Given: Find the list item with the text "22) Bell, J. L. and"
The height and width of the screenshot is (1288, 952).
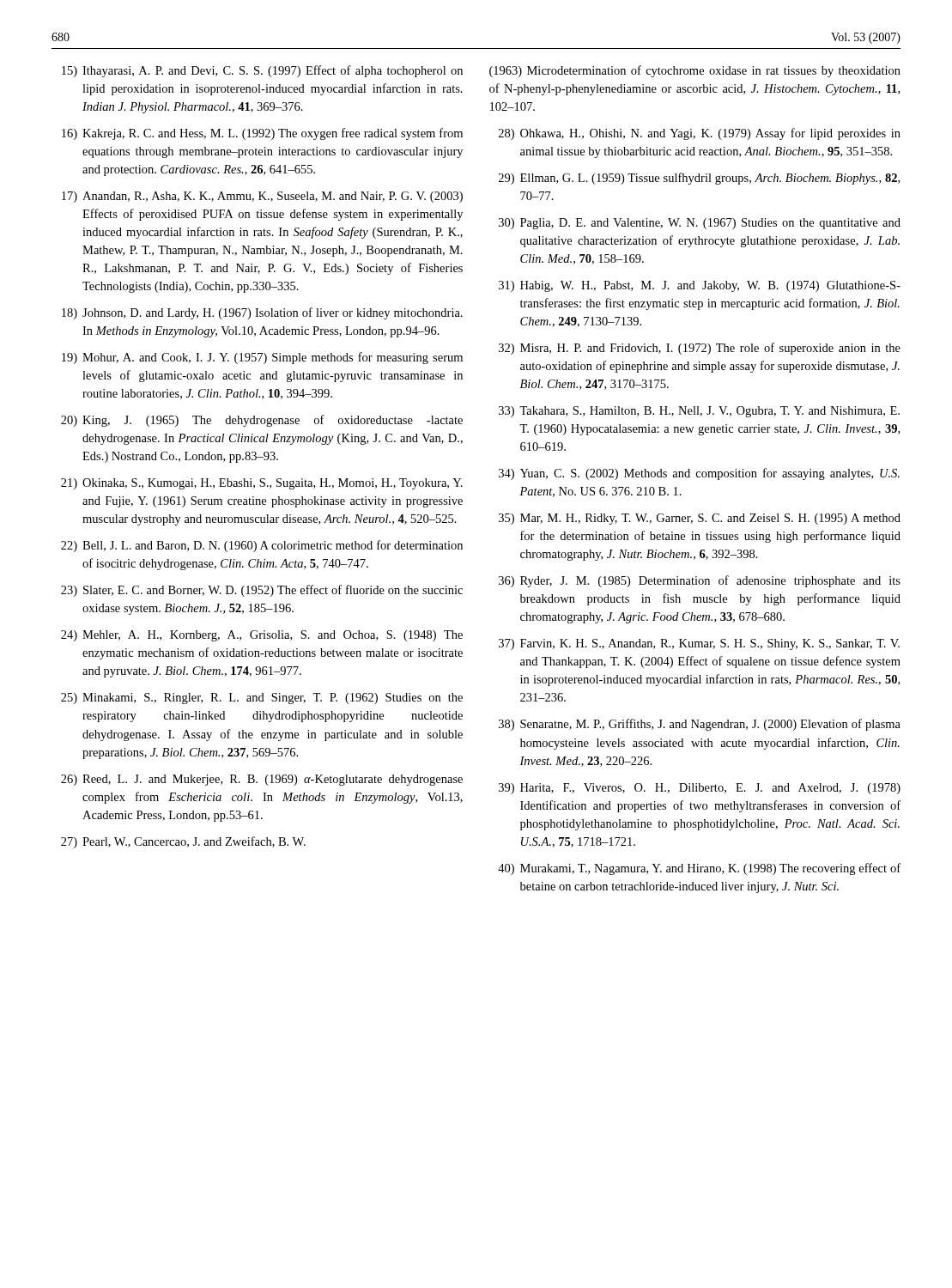Looking at the screenshot, I should [x=257, y=555].
